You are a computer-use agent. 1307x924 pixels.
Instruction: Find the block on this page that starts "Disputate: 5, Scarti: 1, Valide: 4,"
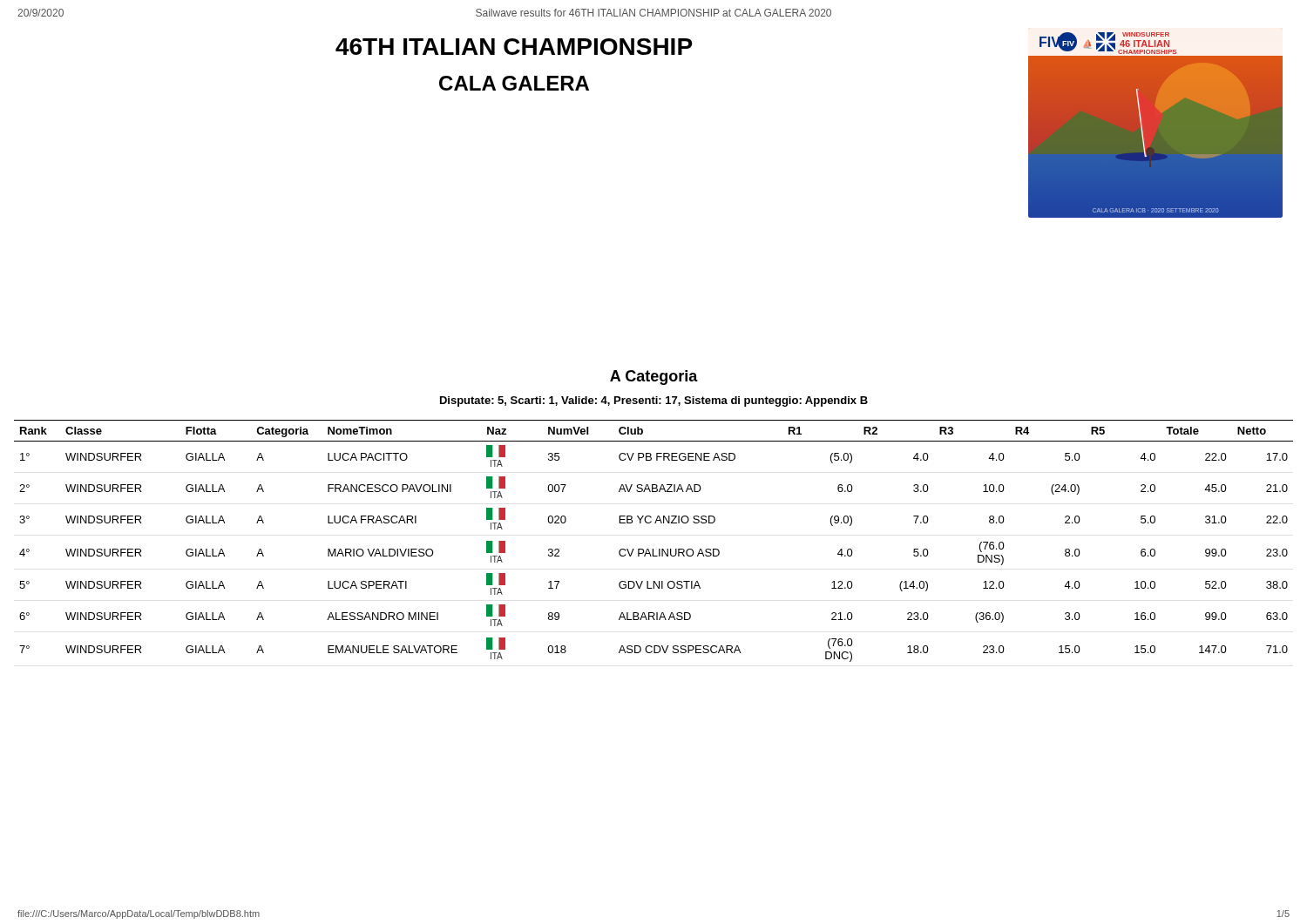(654, 400)
